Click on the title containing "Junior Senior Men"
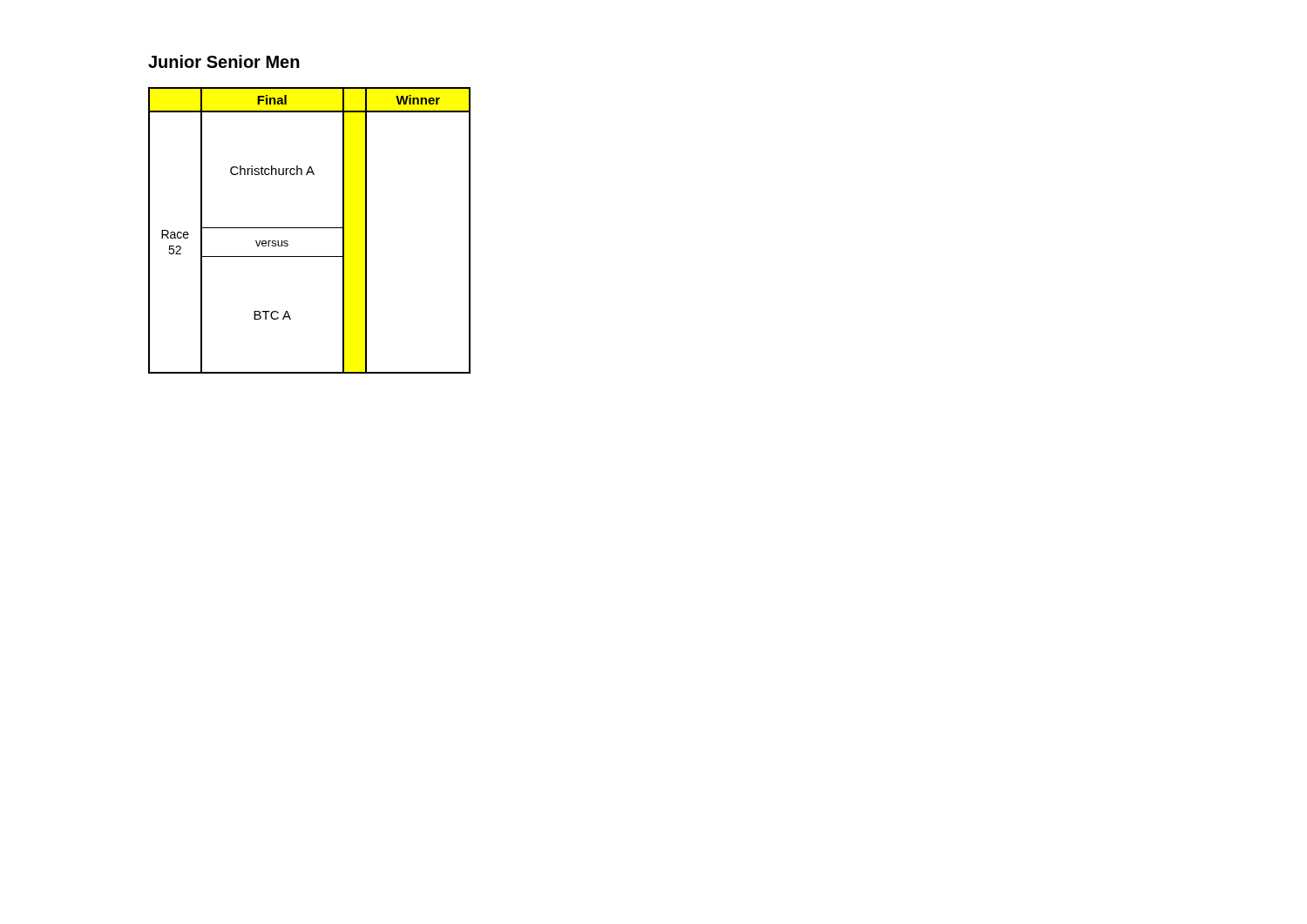This screenshot has height=924, width=1307. [224, 62]
